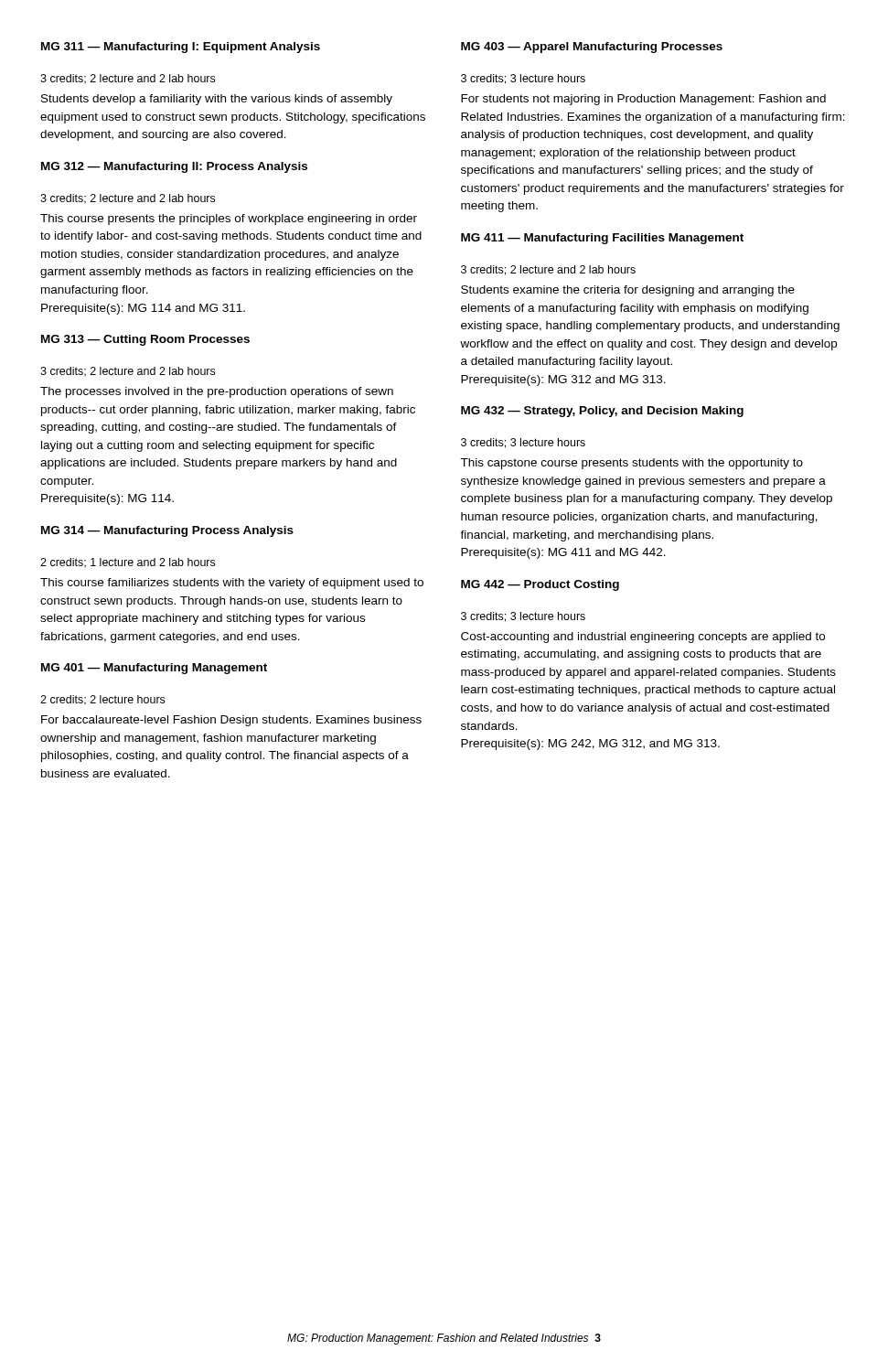
Task: Locate the text block containing "3 credits; 3 lecture hours This capstone"
Action: coord(654,498)
